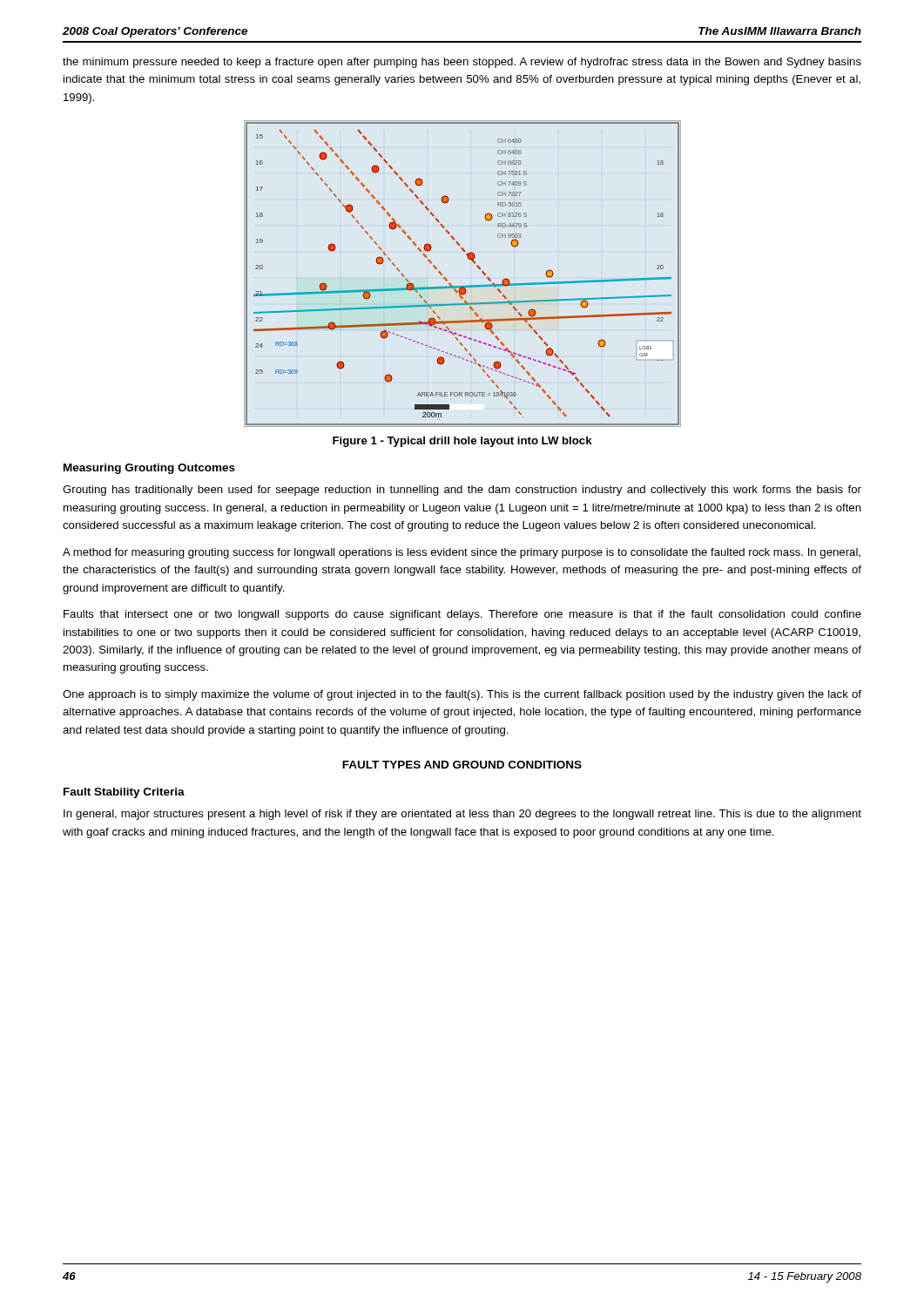Find the block starting "Faults that intersect"
The height and width of the screenshot is (1307, 924).
point(462,641)
